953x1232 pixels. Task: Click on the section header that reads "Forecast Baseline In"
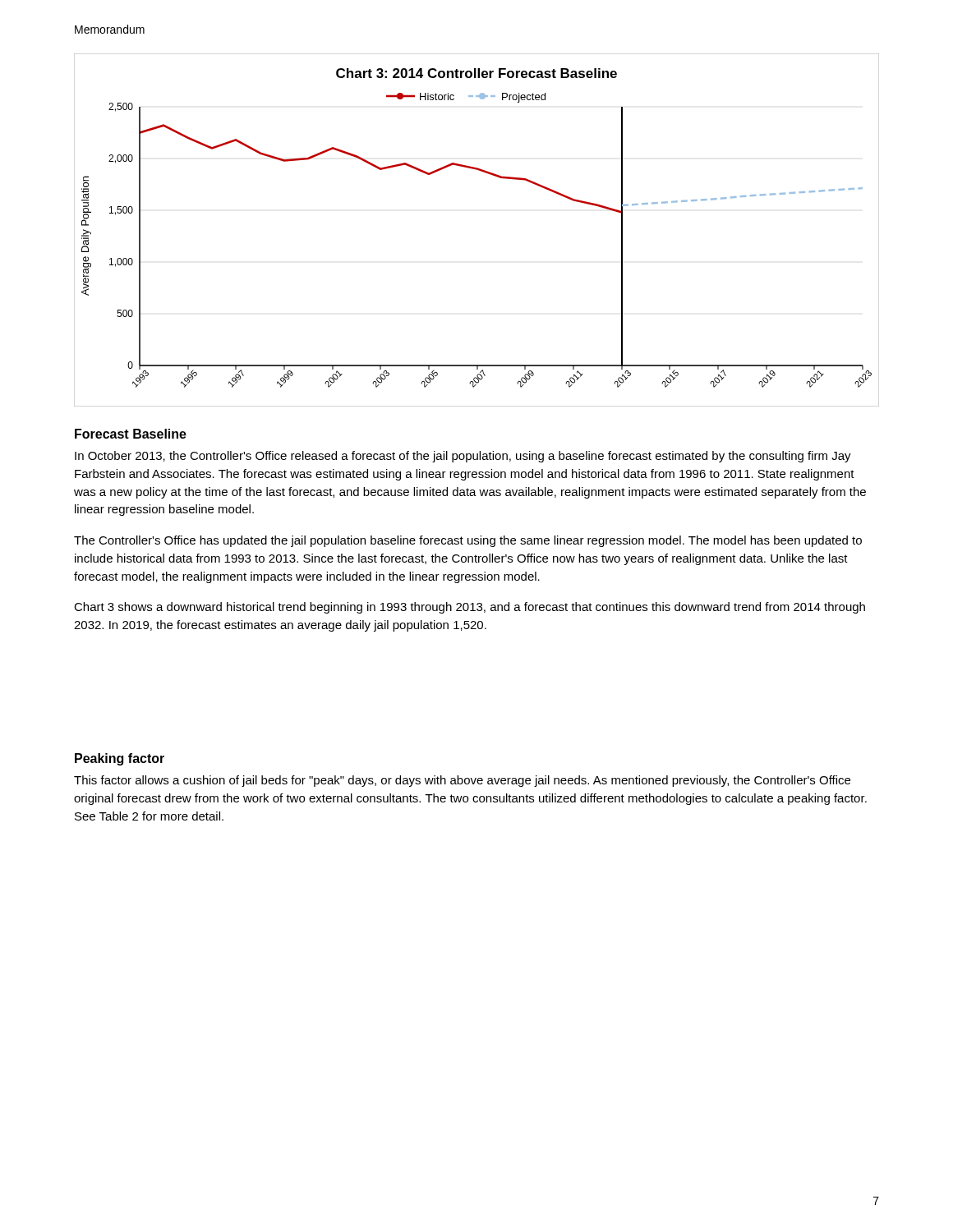476,530
